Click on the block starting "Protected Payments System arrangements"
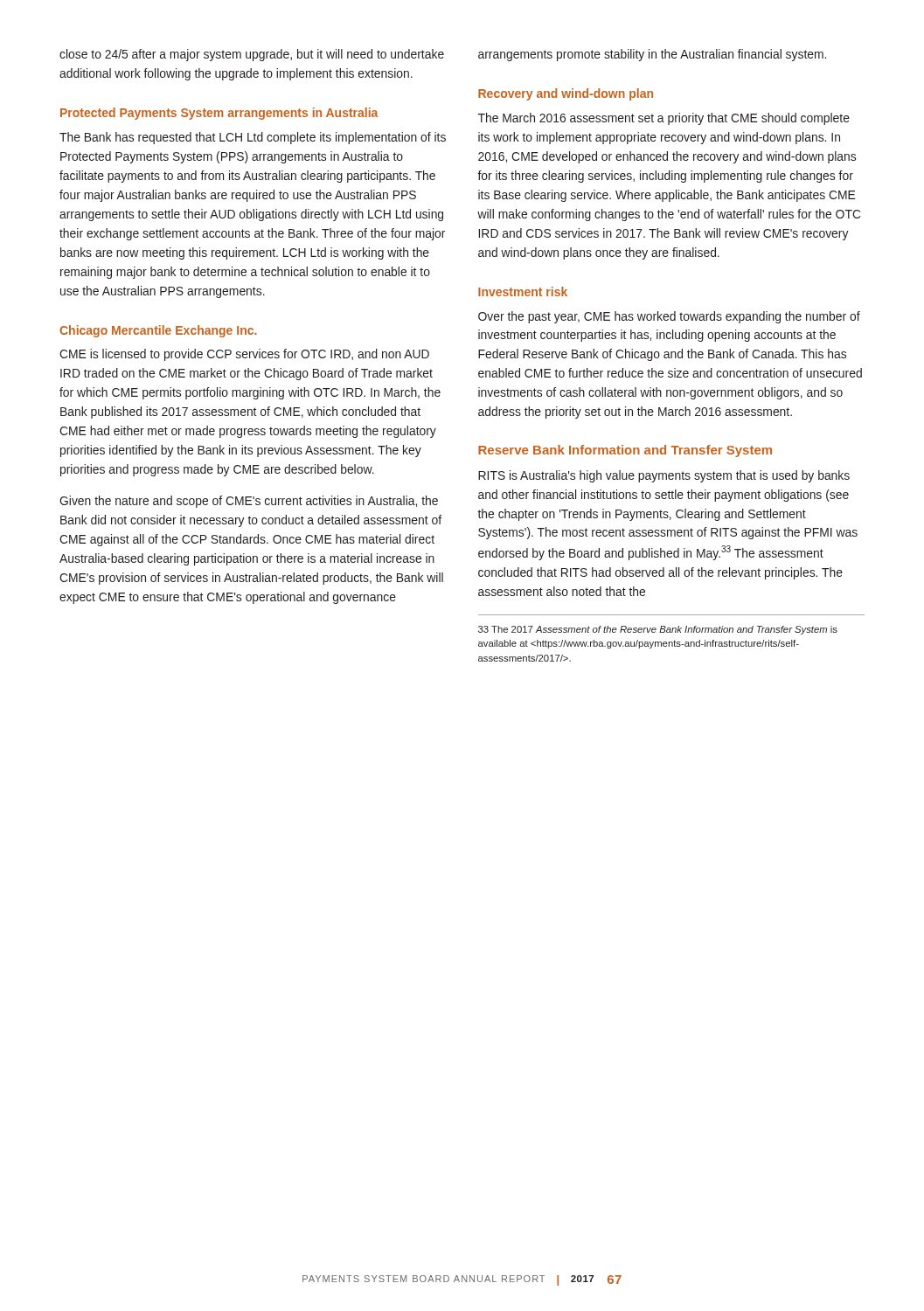The image size is (924, 1311). tap(219, 113)
